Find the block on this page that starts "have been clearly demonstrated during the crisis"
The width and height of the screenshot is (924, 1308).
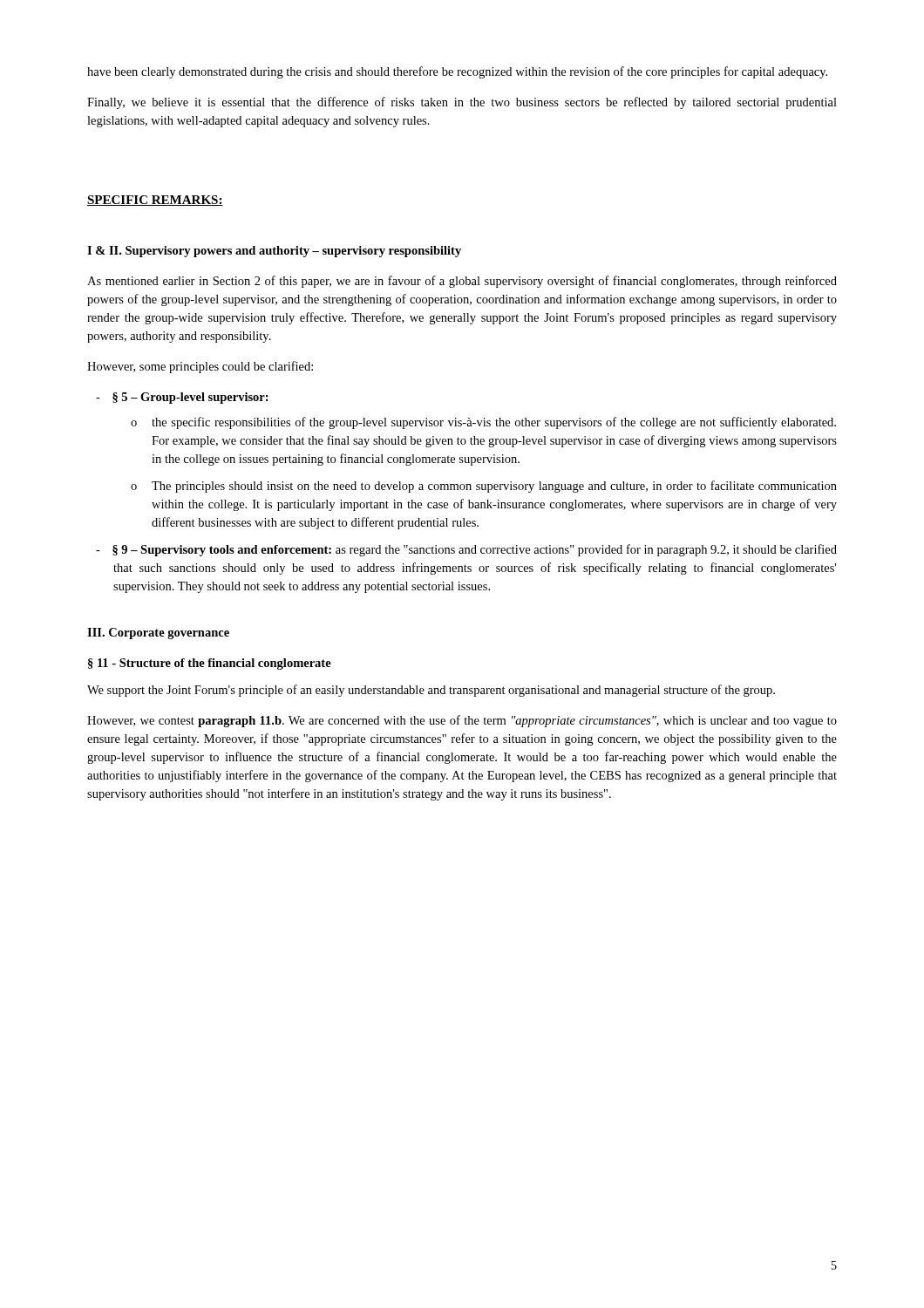click(x=462, y=72)
